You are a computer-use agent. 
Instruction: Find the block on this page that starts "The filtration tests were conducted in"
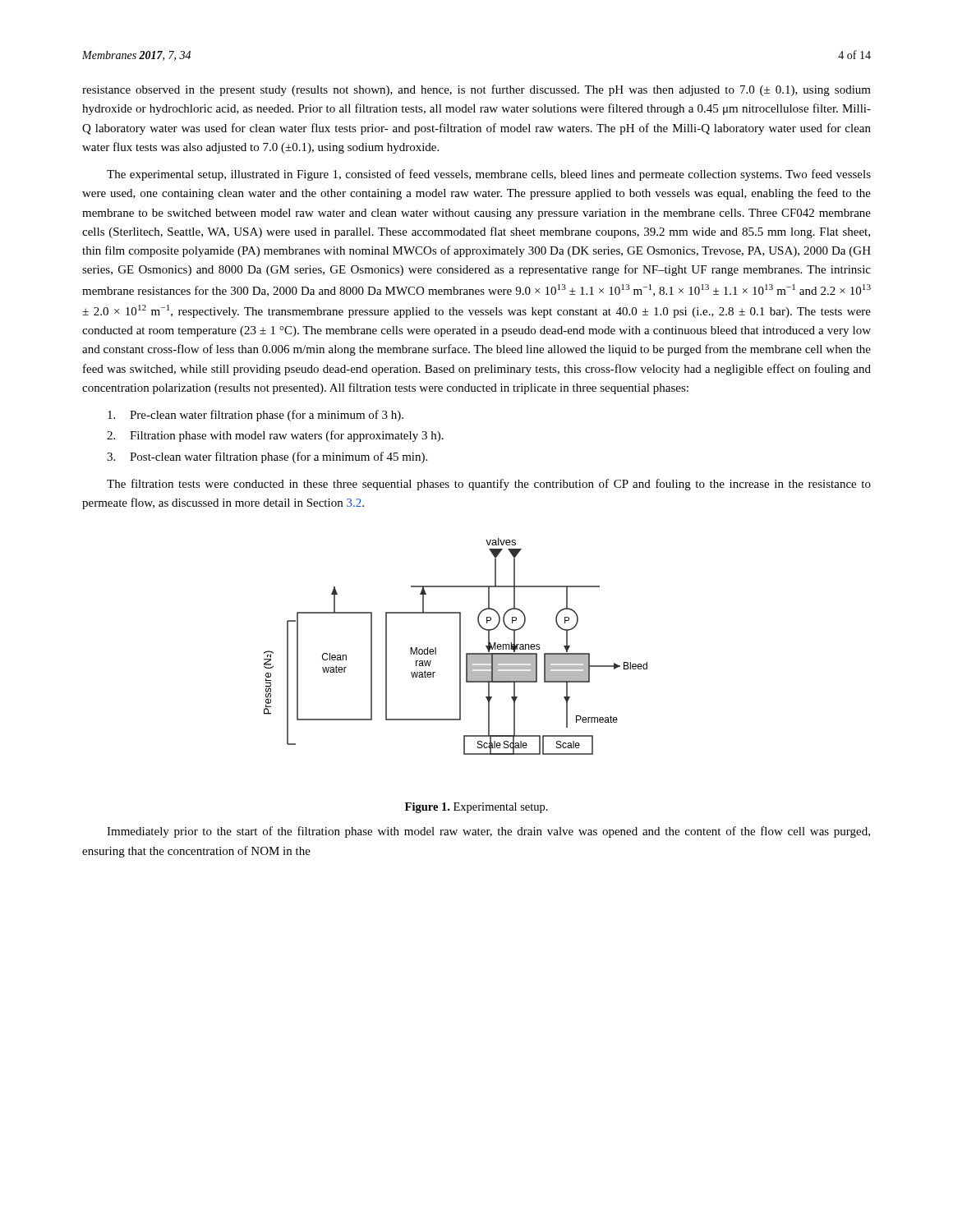[476, 494]
